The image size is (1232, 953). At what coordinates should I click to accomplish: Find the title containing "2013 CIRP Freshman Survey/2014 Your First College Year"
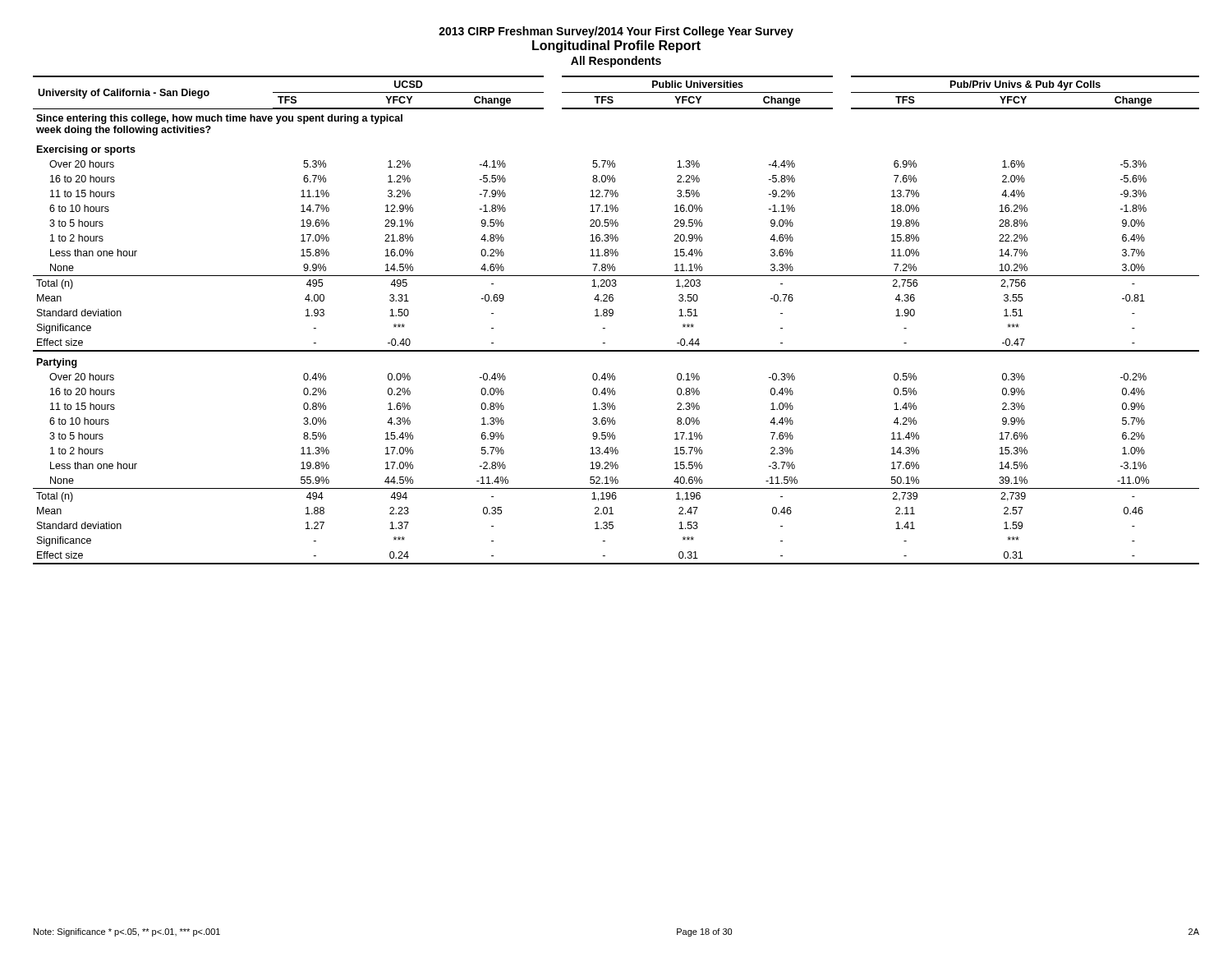[x=616, y=31]
